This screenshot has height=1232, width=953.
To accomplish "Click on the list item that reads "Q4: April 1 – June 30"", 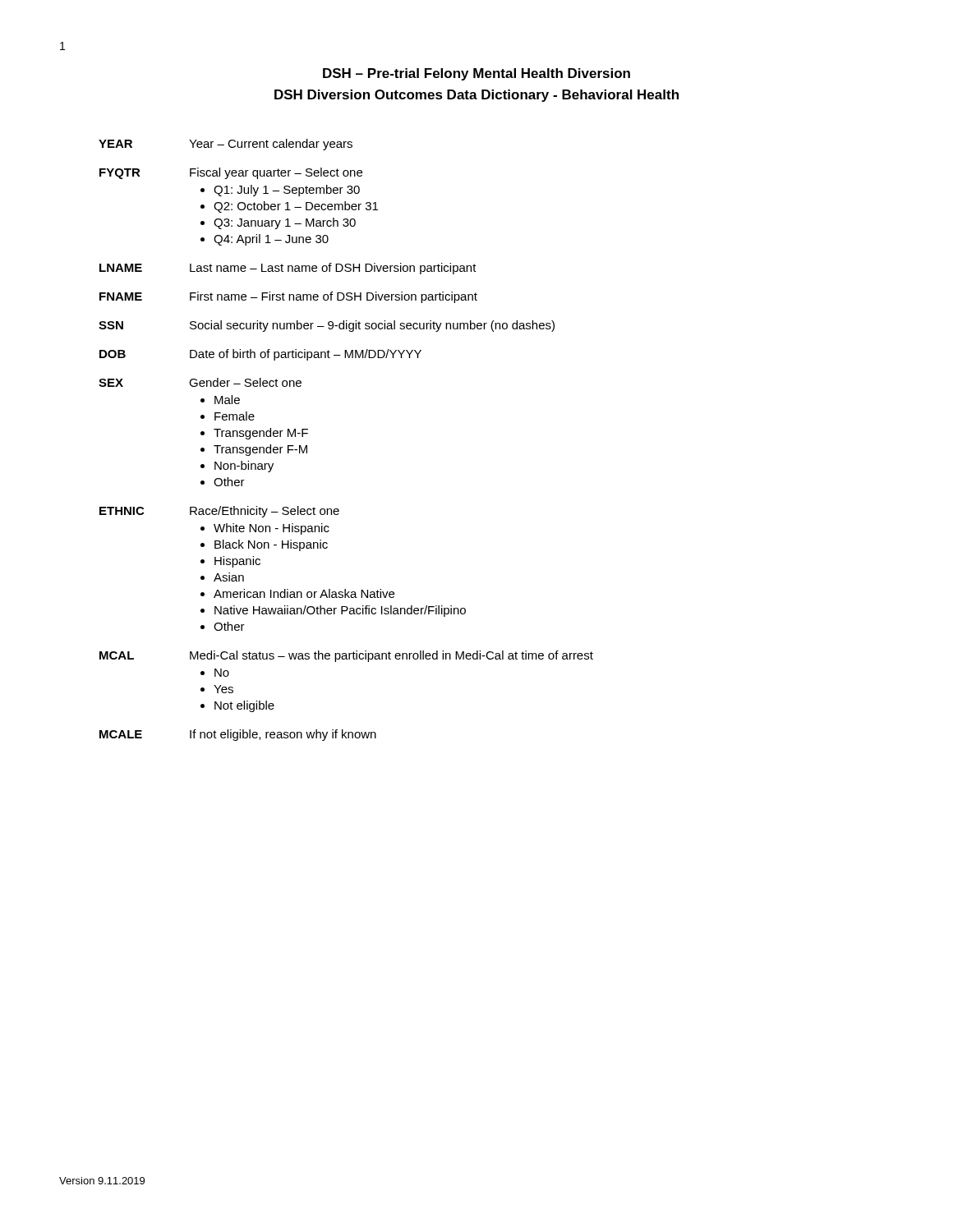I will click(271, 239).
